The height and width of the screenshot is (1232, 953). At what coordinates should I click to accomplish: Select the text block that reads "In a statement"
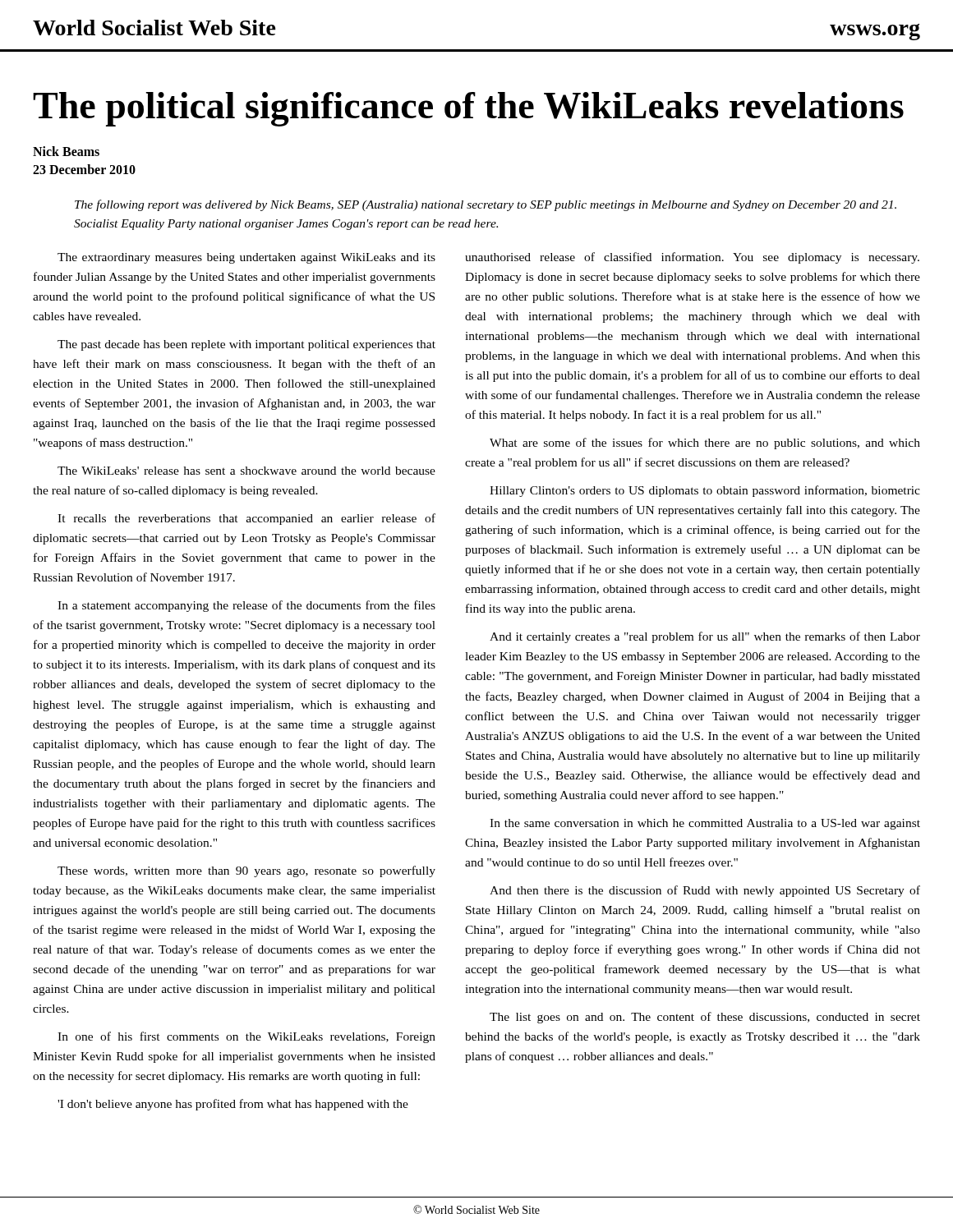(x=234, y=724)
